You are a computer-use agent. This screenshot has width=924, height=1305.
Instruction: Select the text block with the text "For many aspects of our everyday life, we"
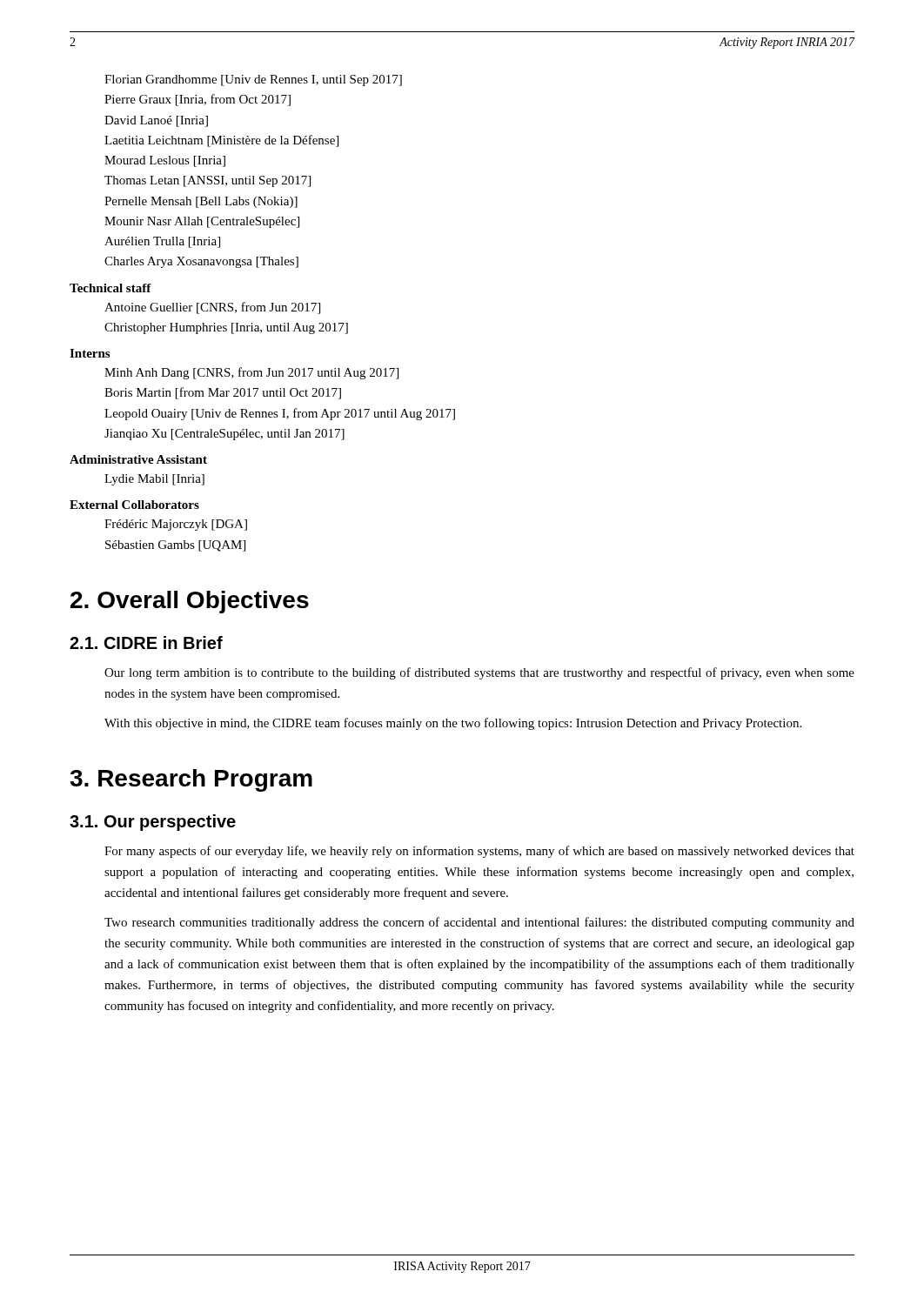click(479, 872)
